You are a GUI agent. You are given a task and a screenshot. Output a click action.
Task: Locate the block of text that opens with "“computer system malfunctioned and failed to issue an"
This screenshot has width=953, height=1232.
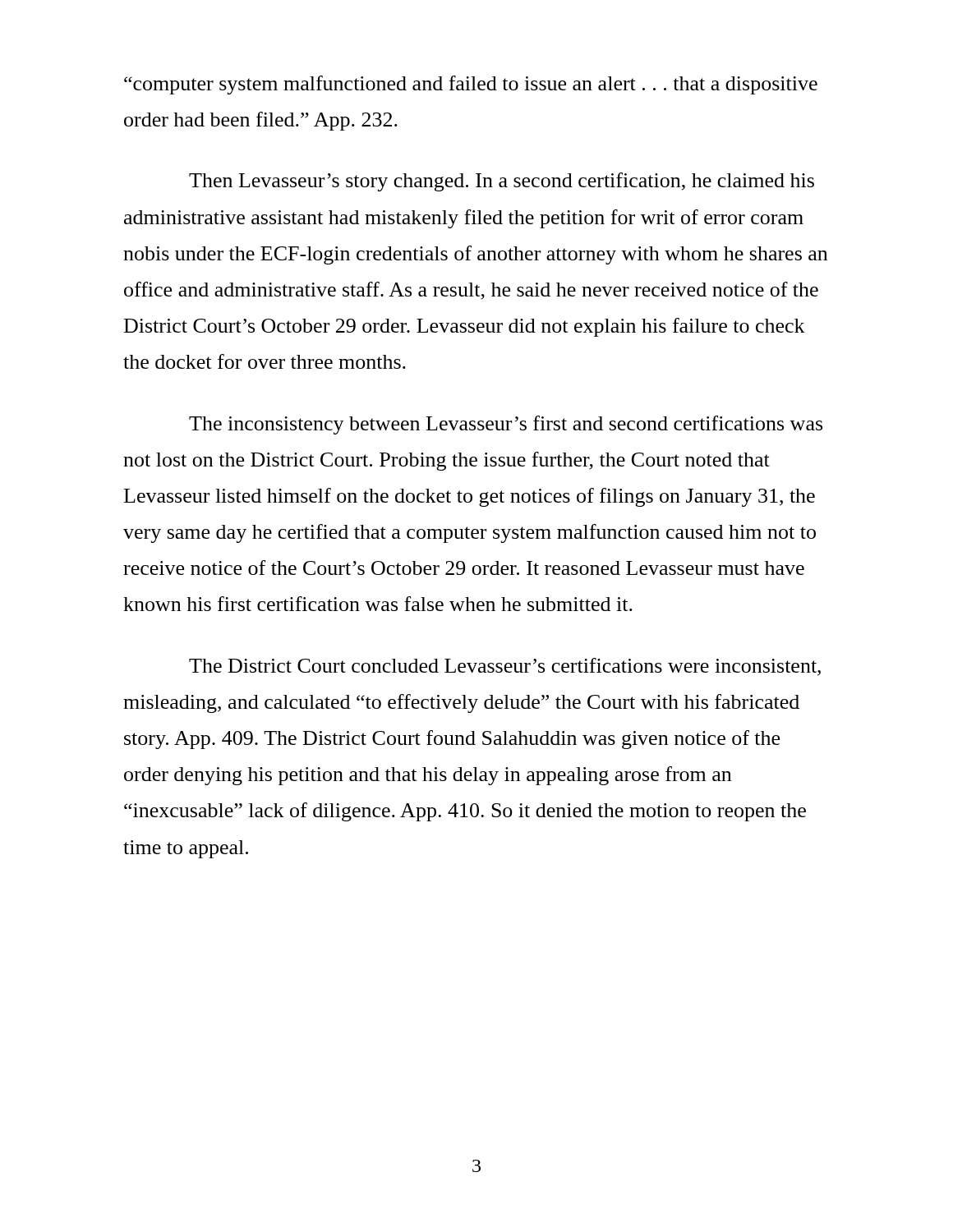pos(471,85)
